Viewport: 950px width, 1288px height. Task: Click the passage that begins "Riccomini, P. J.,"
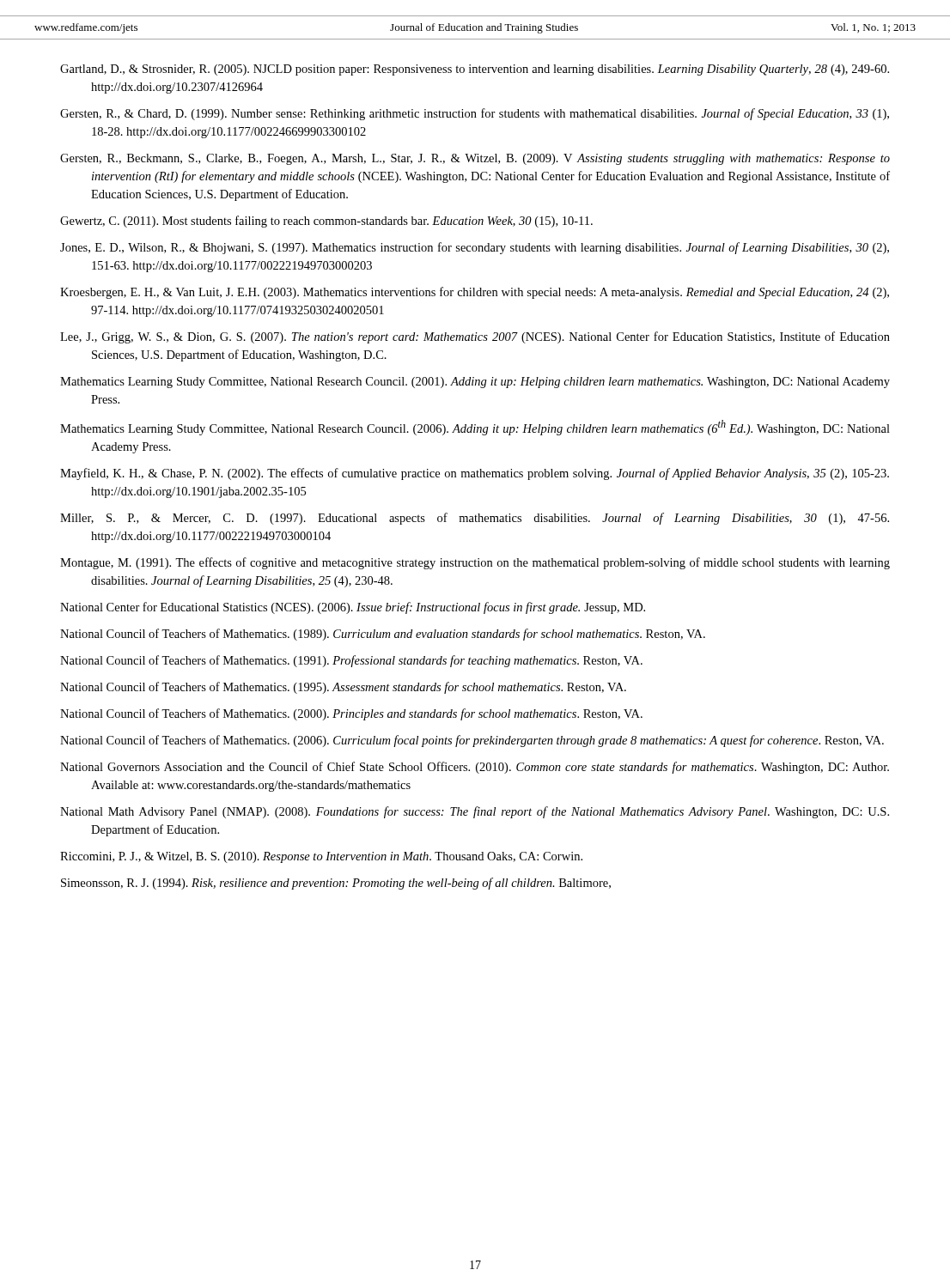[322, 856]
